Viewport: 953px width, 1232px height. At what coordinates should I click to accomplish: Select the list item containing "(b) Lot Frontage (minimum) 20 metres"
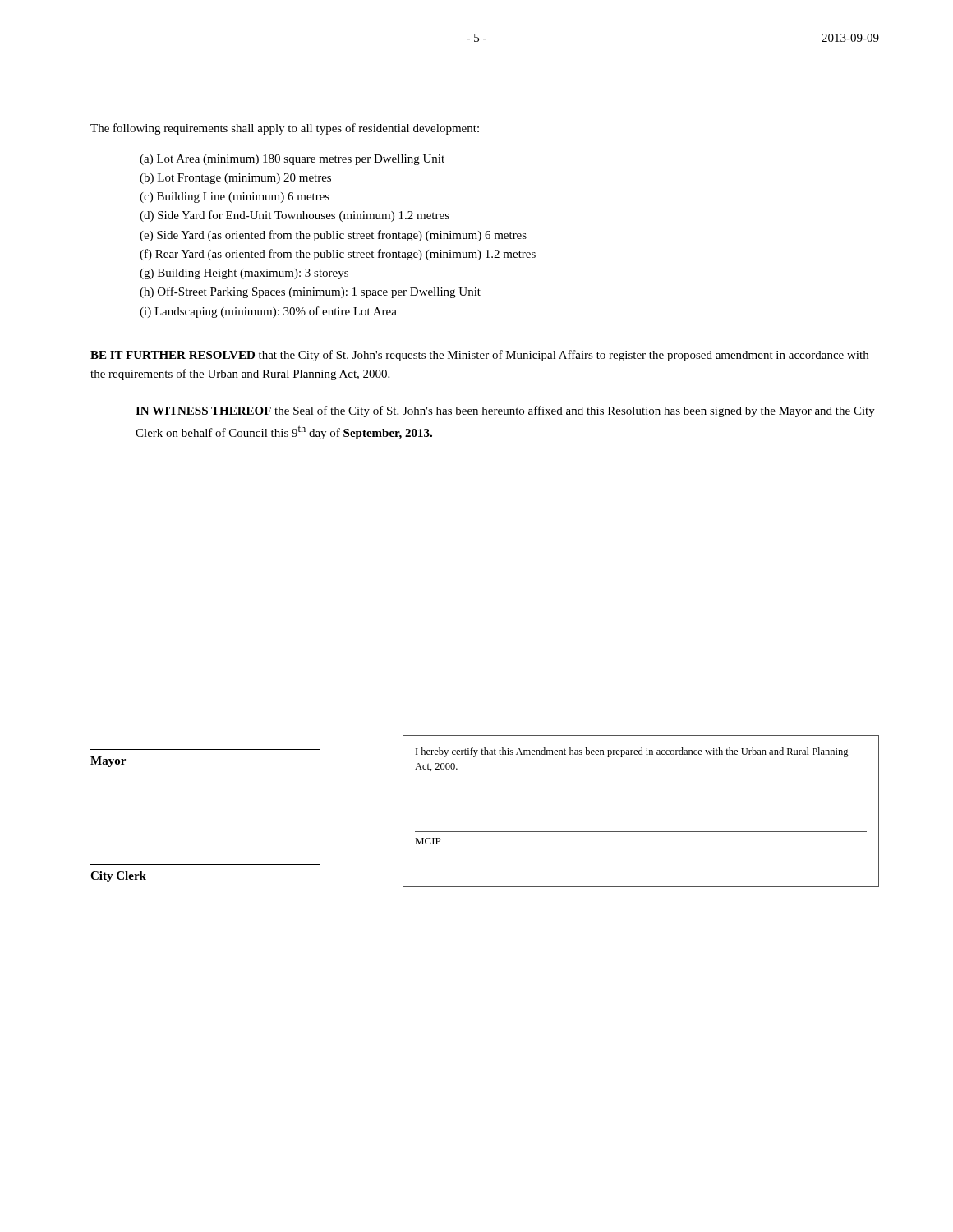click(236, 177)
